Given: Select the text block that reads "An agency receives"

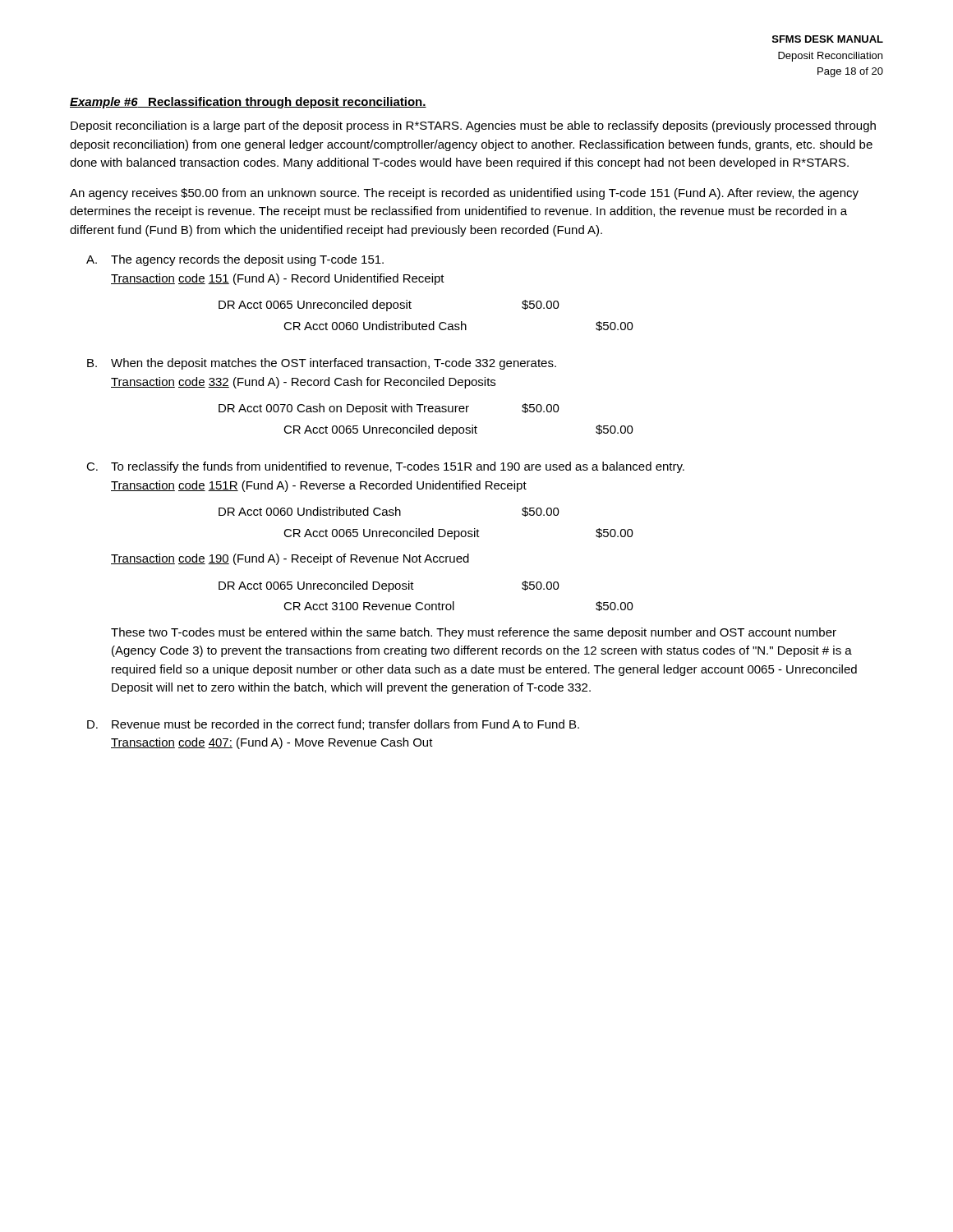Looking at the screenshot, I should [x=476, y=211].
